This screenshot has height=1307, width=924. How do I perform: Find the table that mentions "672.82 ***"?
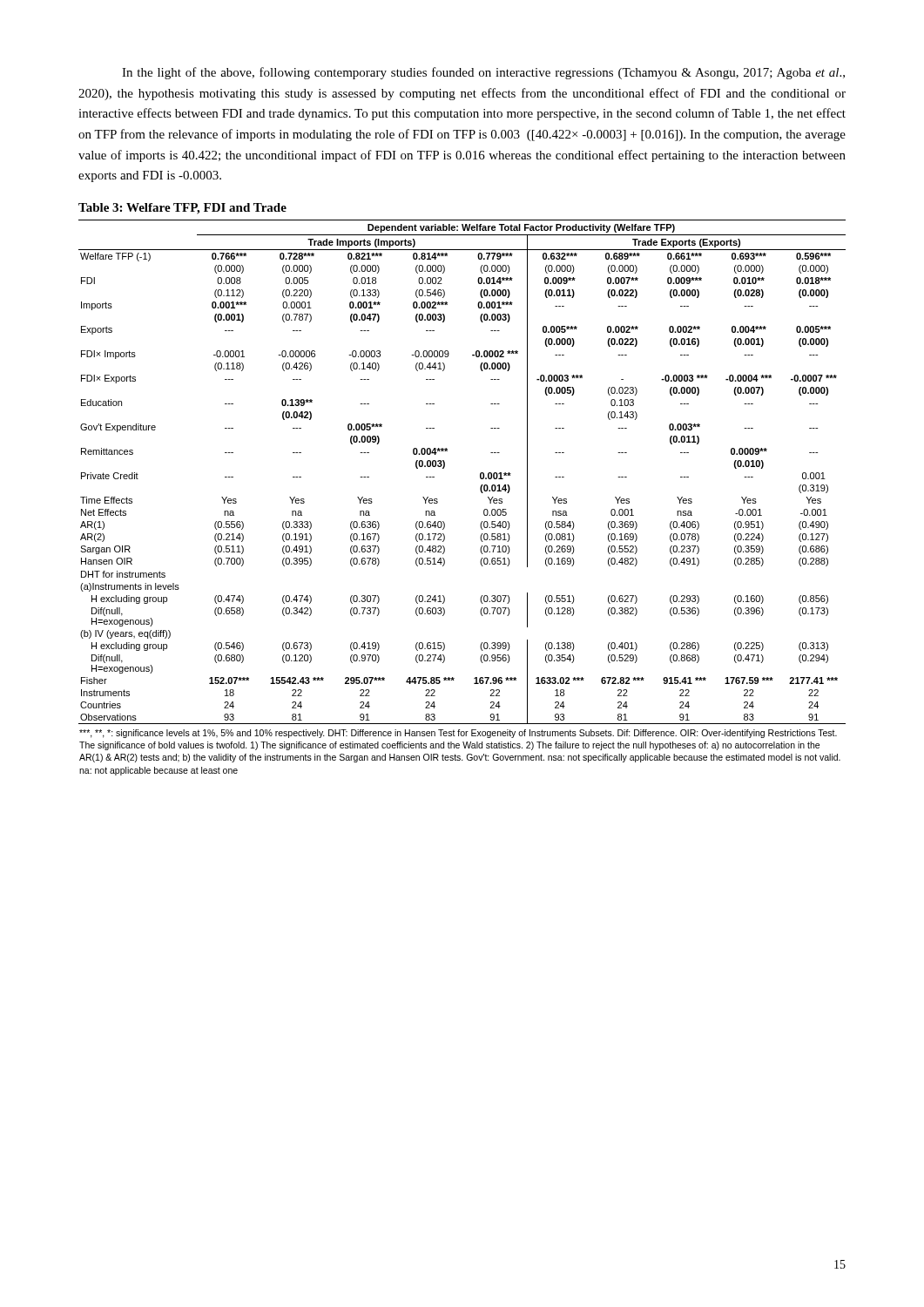click(462, 498)
